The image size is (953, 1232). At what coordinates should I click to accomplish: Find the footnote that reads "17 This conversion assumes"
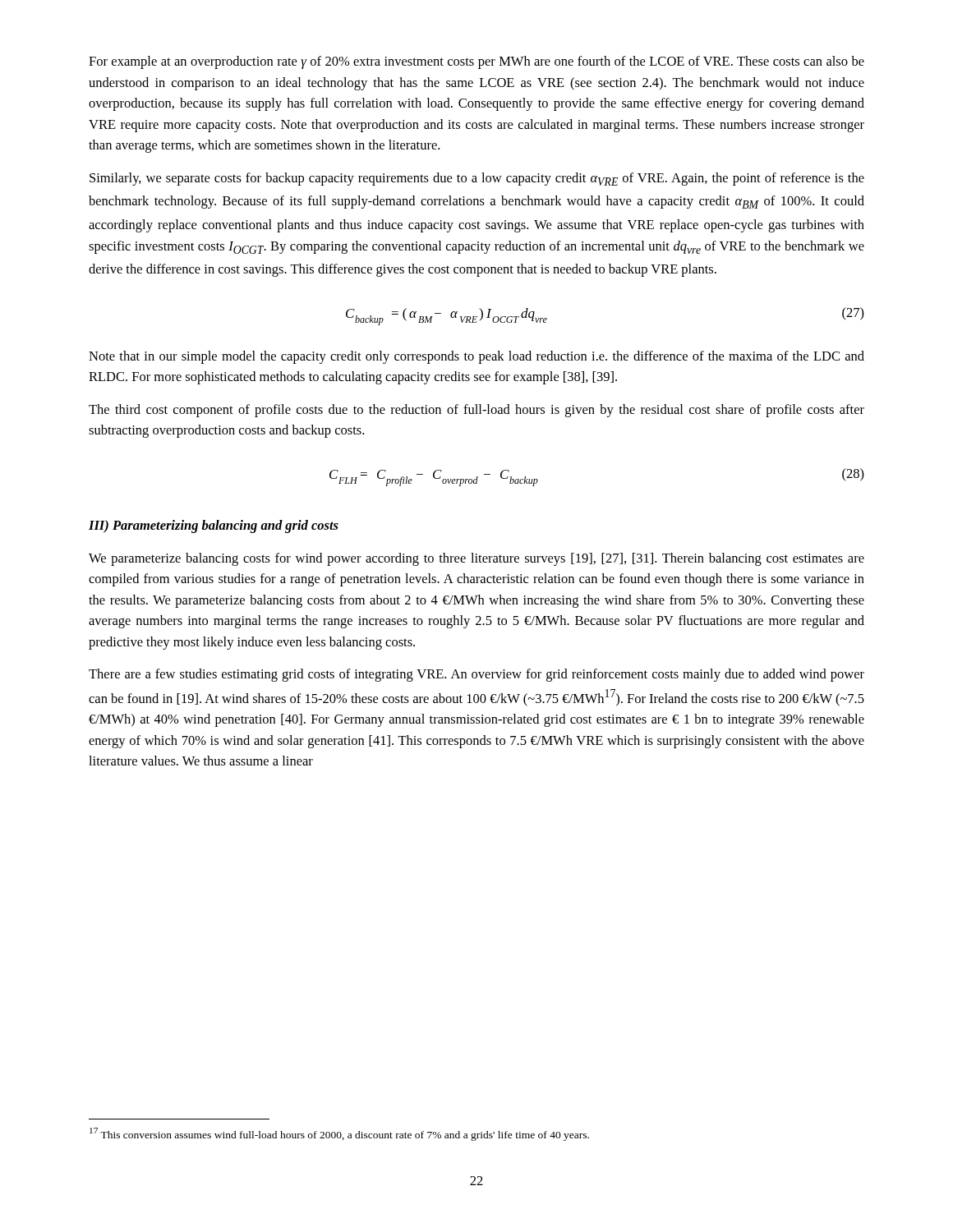point(476,1130)
